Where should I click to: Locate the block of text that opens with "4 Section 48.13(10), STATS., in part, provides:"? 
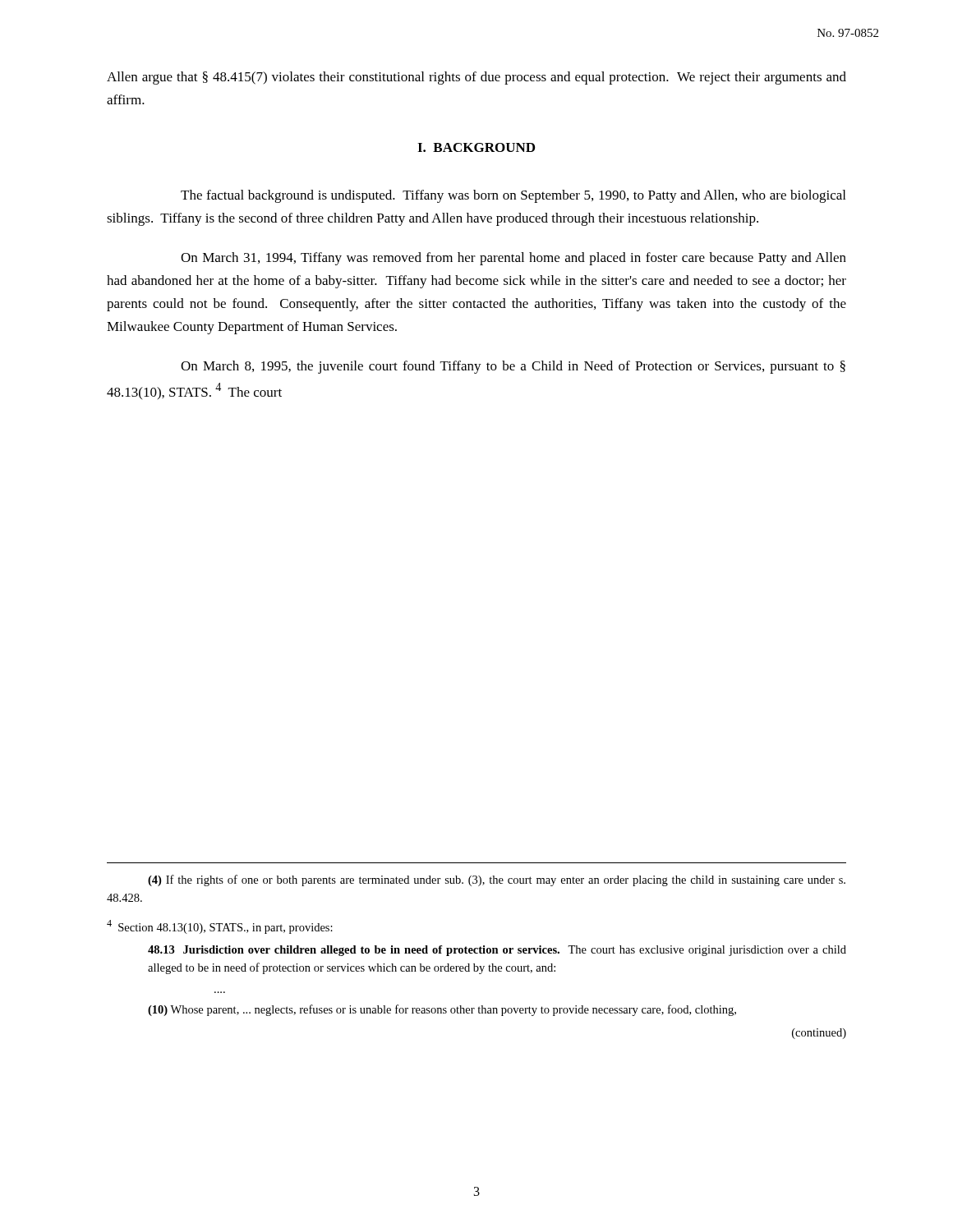[x=476, y=980]
